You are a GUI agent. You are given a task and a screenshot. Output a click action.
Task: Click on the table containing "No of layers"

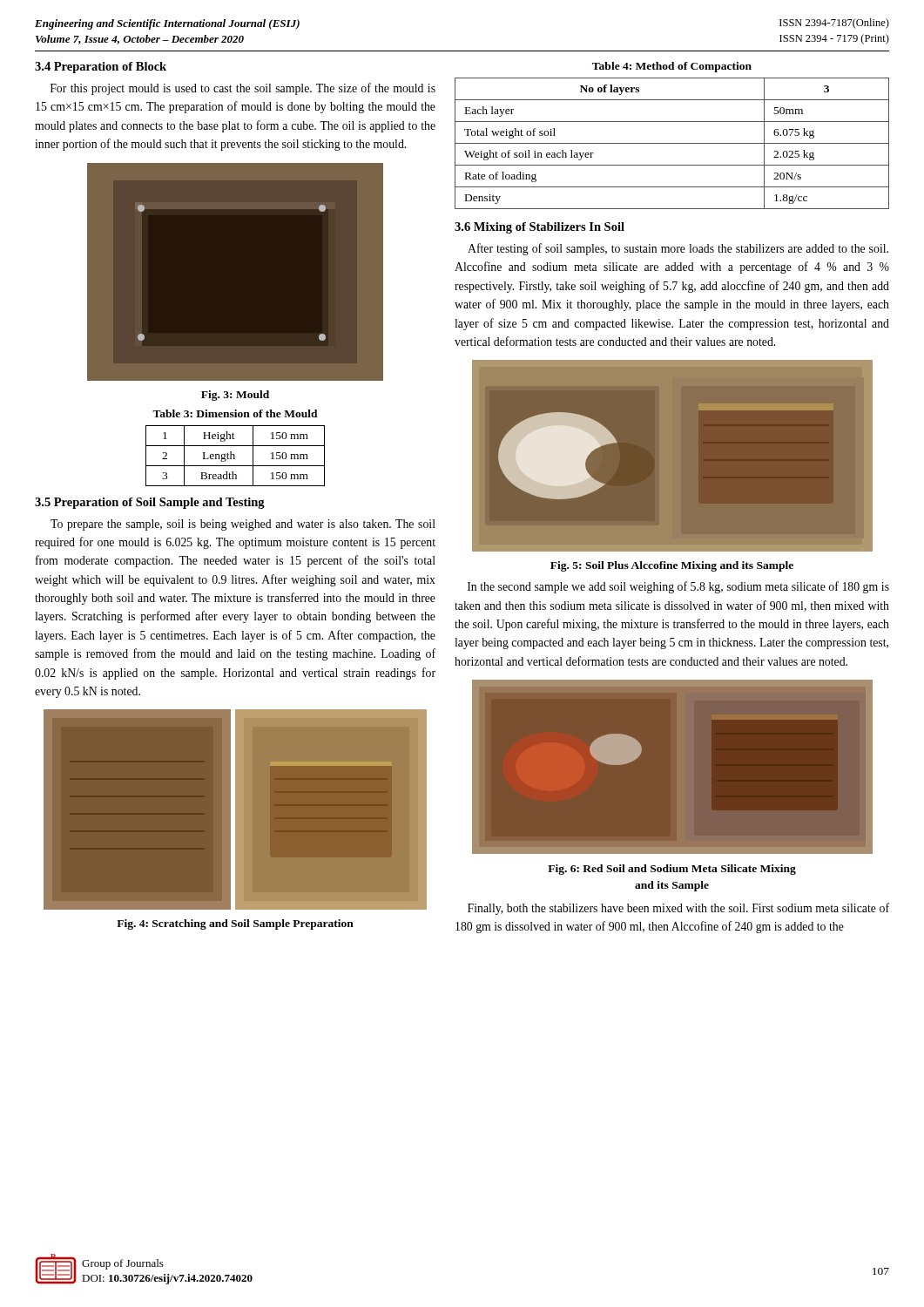(672, 143)
